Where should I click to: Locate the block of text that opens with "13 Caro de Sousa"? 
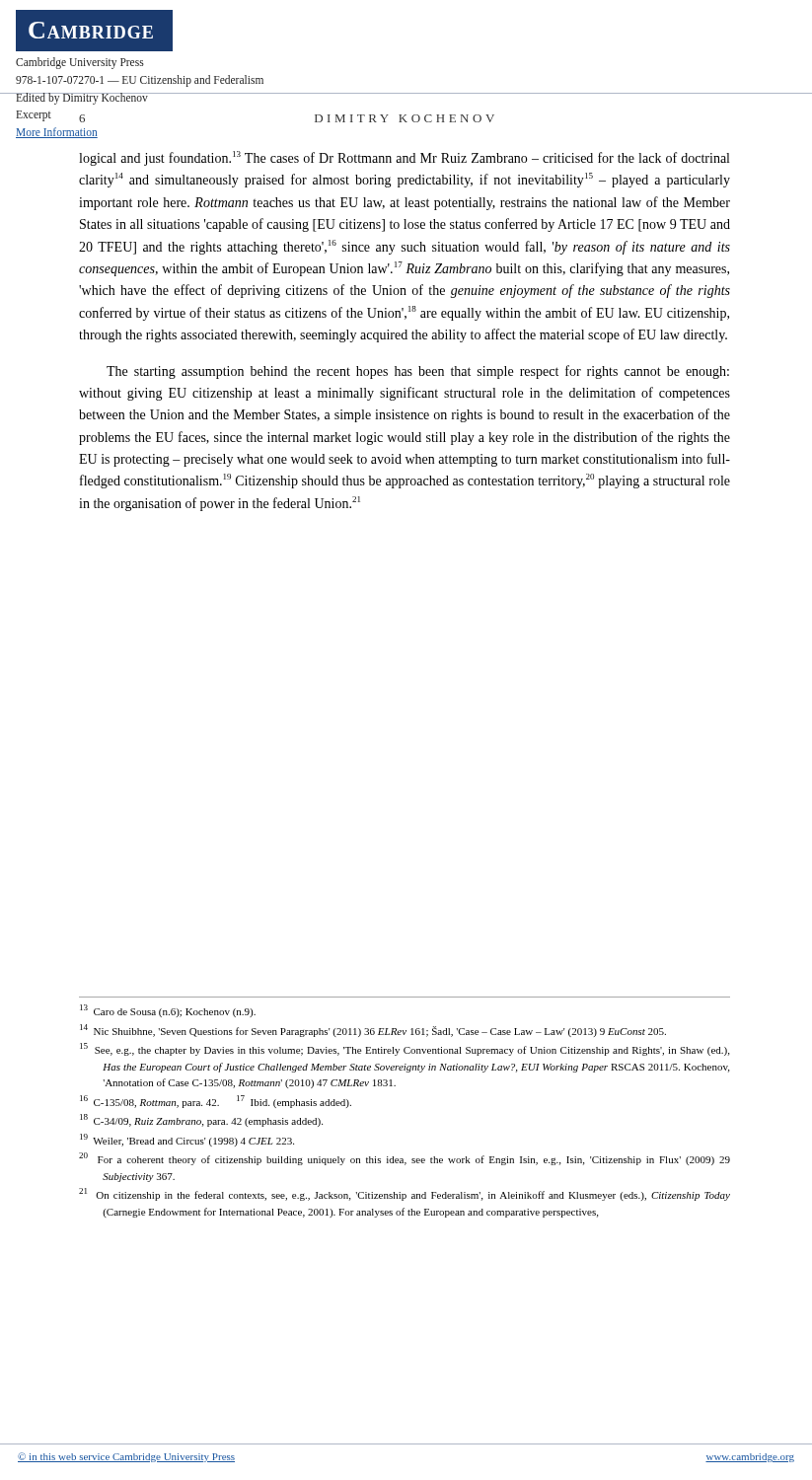[x=167, y=1010]
